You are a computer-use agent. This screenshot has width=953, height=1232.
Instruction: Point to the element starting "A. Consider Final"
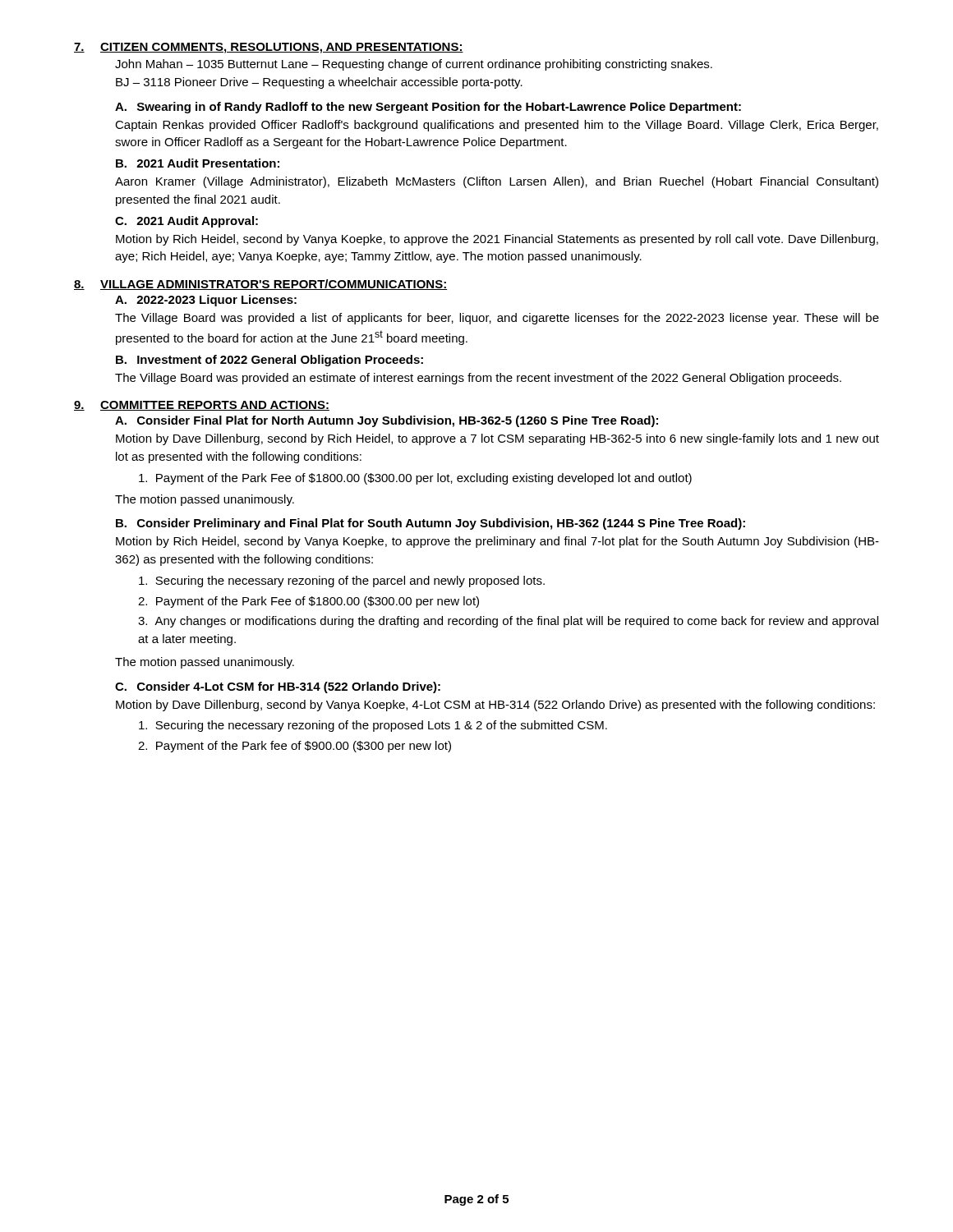pos(387,420)
